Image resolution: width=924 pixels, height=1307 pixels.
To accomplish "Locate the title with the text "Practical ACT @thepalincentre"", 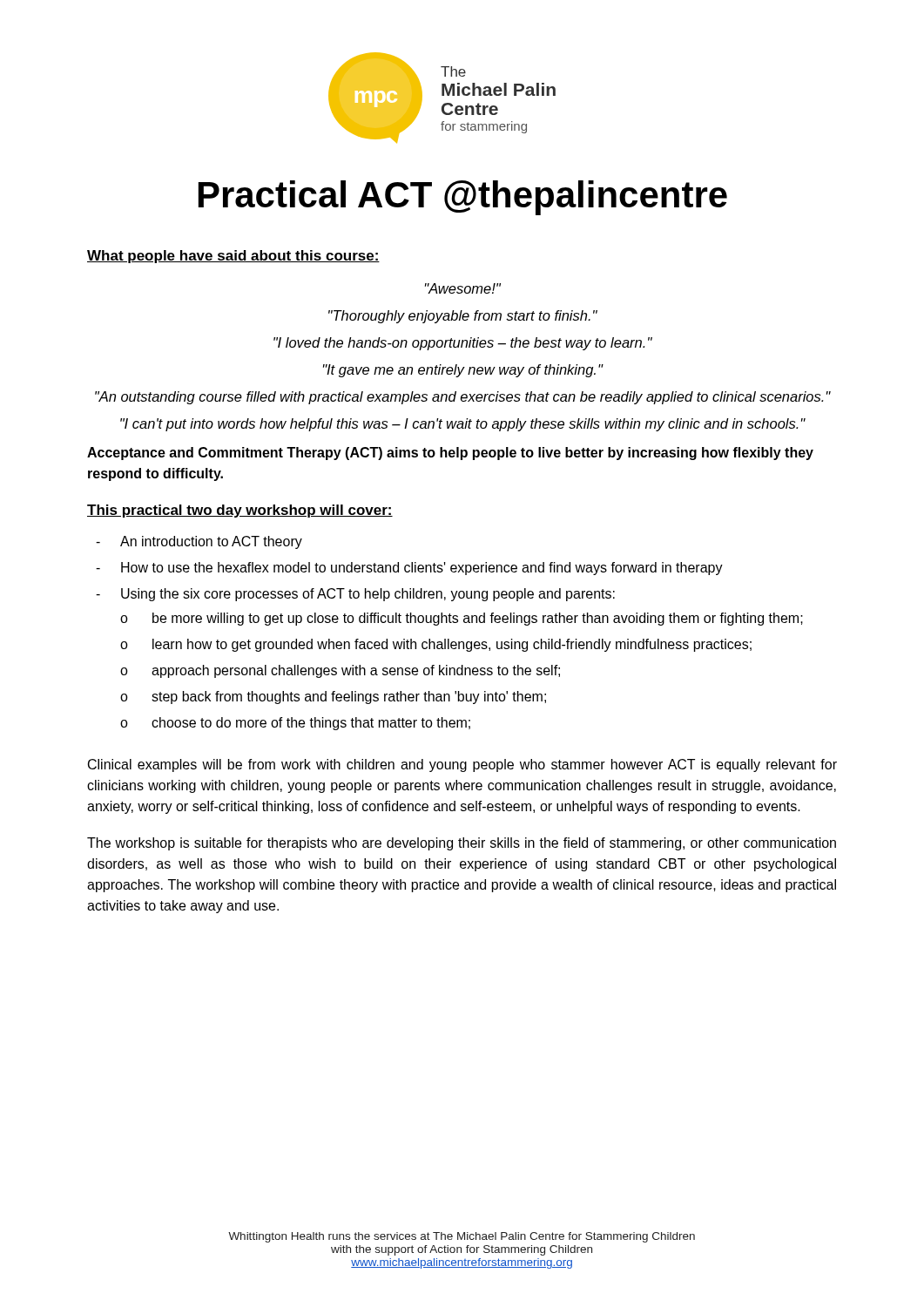I will [462, 195].
